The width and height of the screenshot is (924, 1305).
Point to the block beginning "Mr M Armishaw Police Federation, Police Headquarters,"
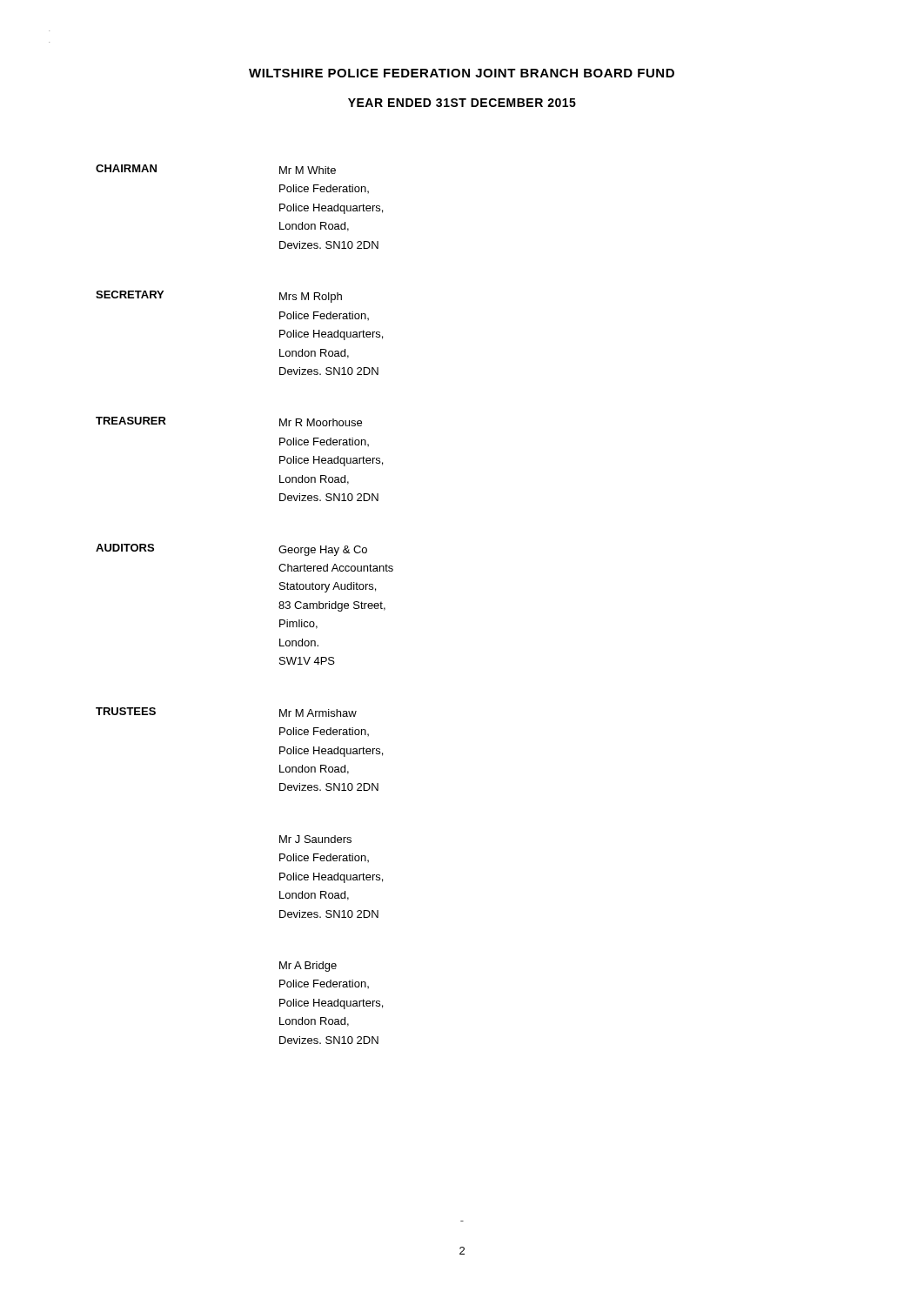tap(331, 750)
